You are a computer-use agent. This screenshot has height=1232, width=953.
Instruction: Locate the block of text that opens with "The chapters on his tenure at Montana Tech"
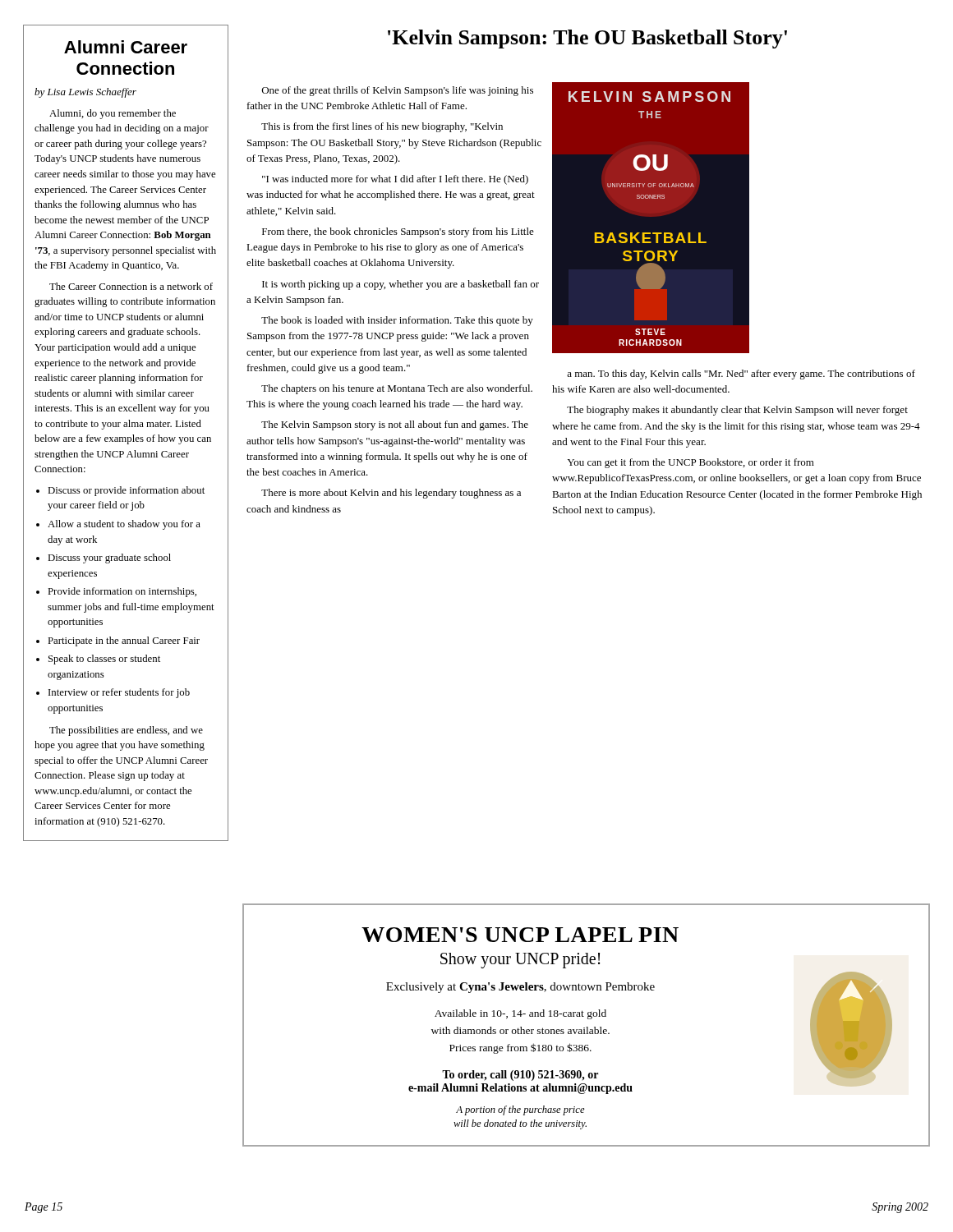[390, 396]
